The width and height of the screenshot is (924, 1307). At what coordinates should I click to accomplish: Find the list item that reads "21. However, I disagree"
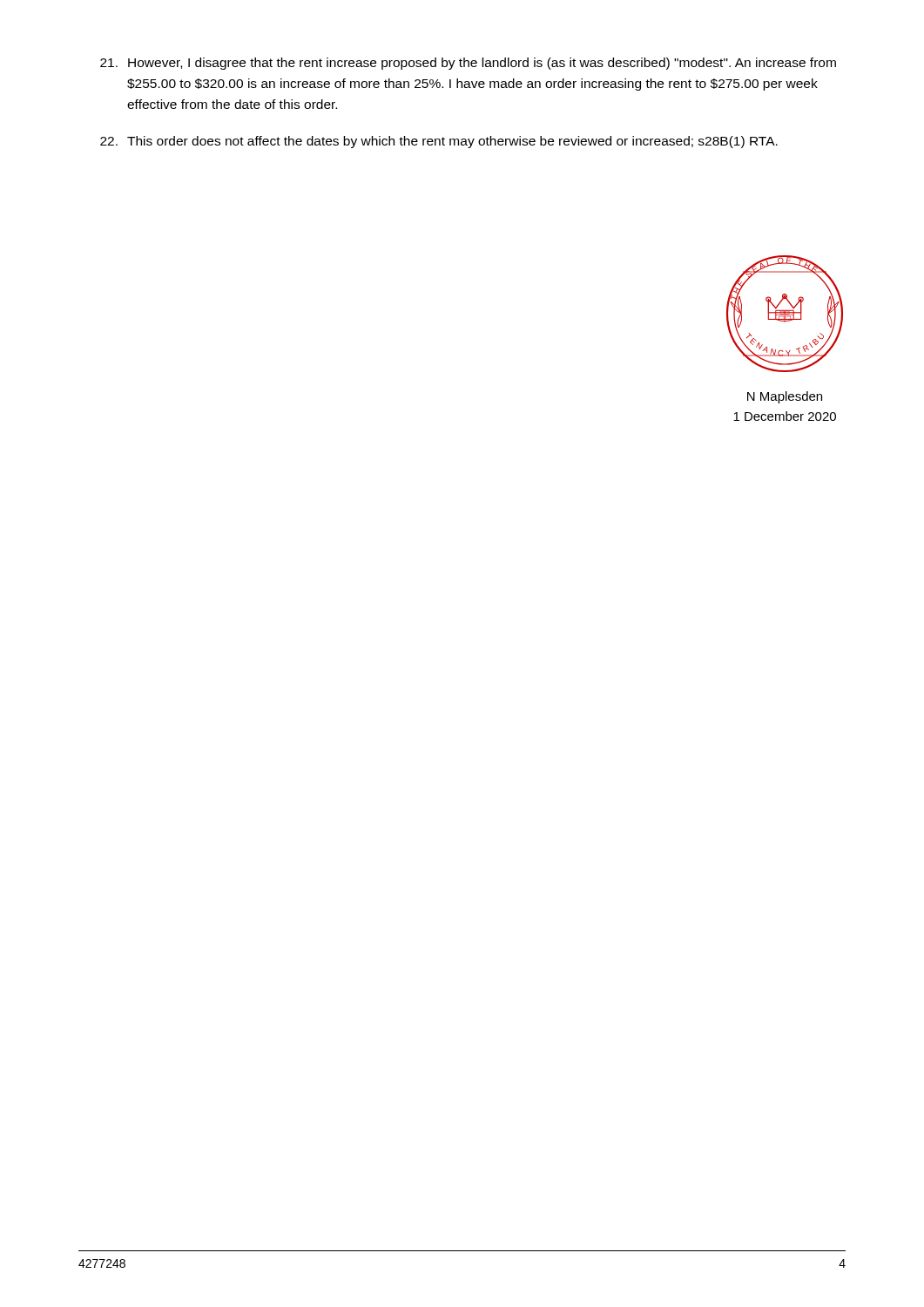tap(462, 84)
